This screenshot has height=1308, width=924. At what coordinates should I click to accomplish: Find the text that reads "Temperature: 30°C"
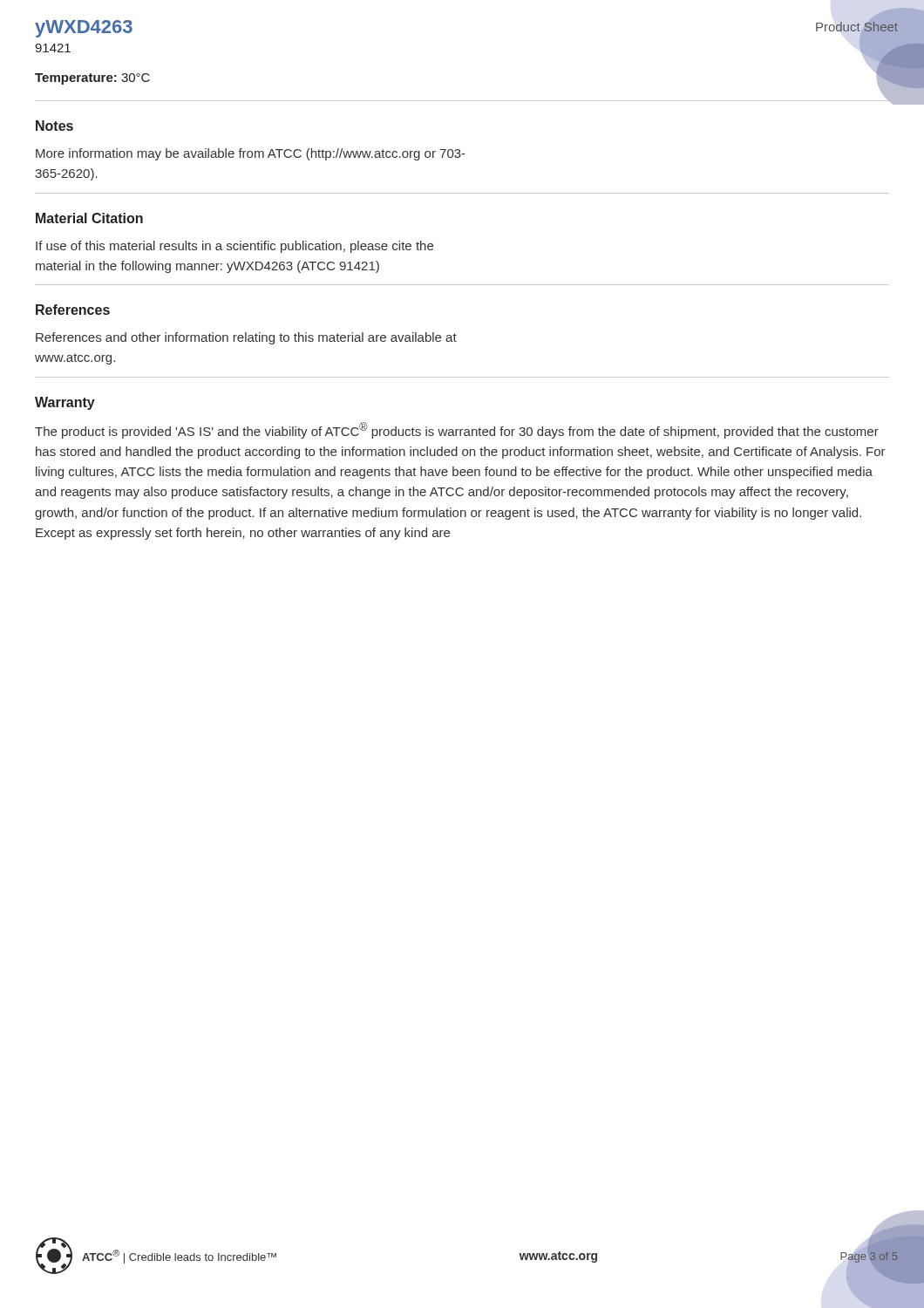click(93, 77)
